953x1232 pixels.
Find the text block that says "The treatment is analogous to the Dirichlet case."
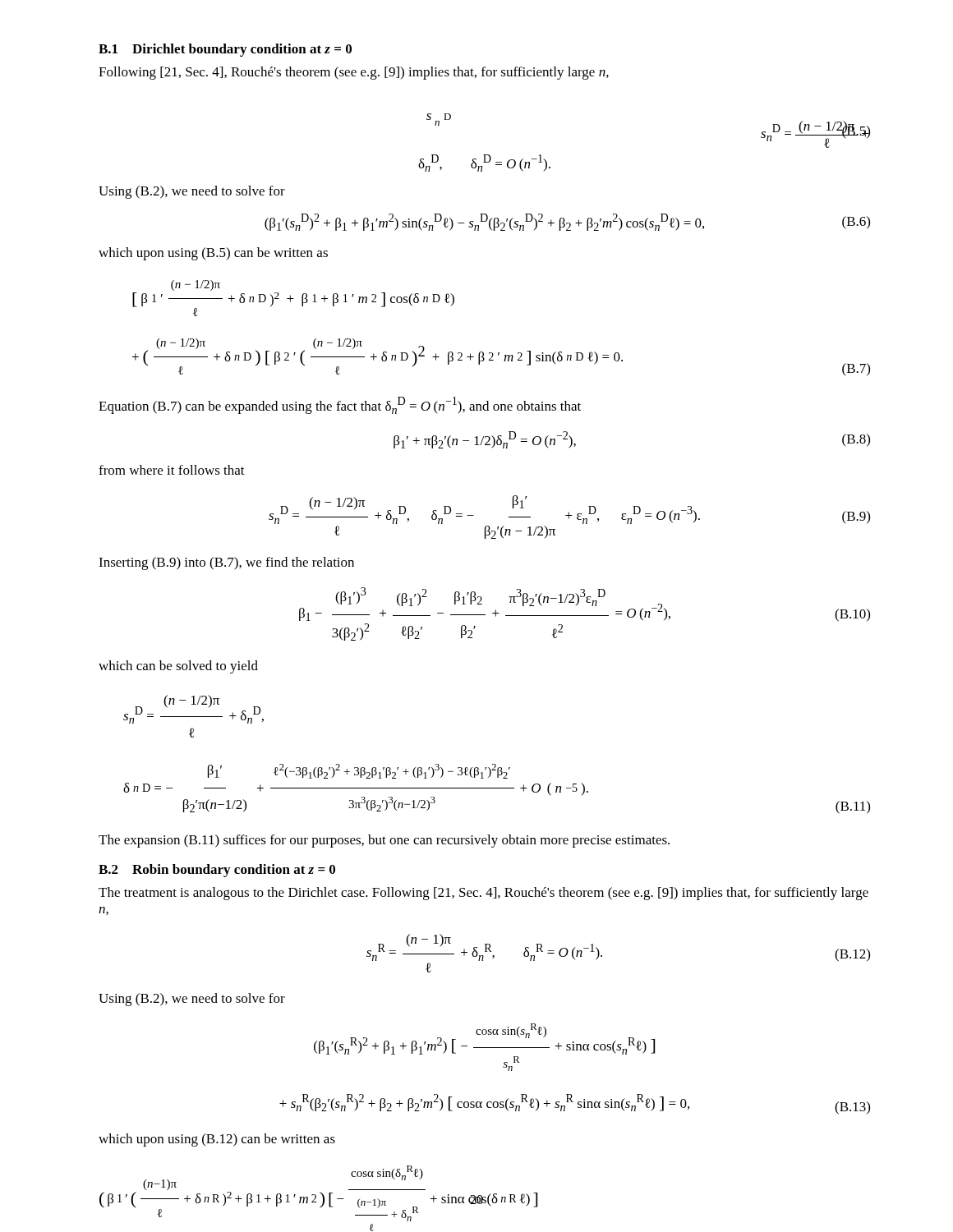484,901
